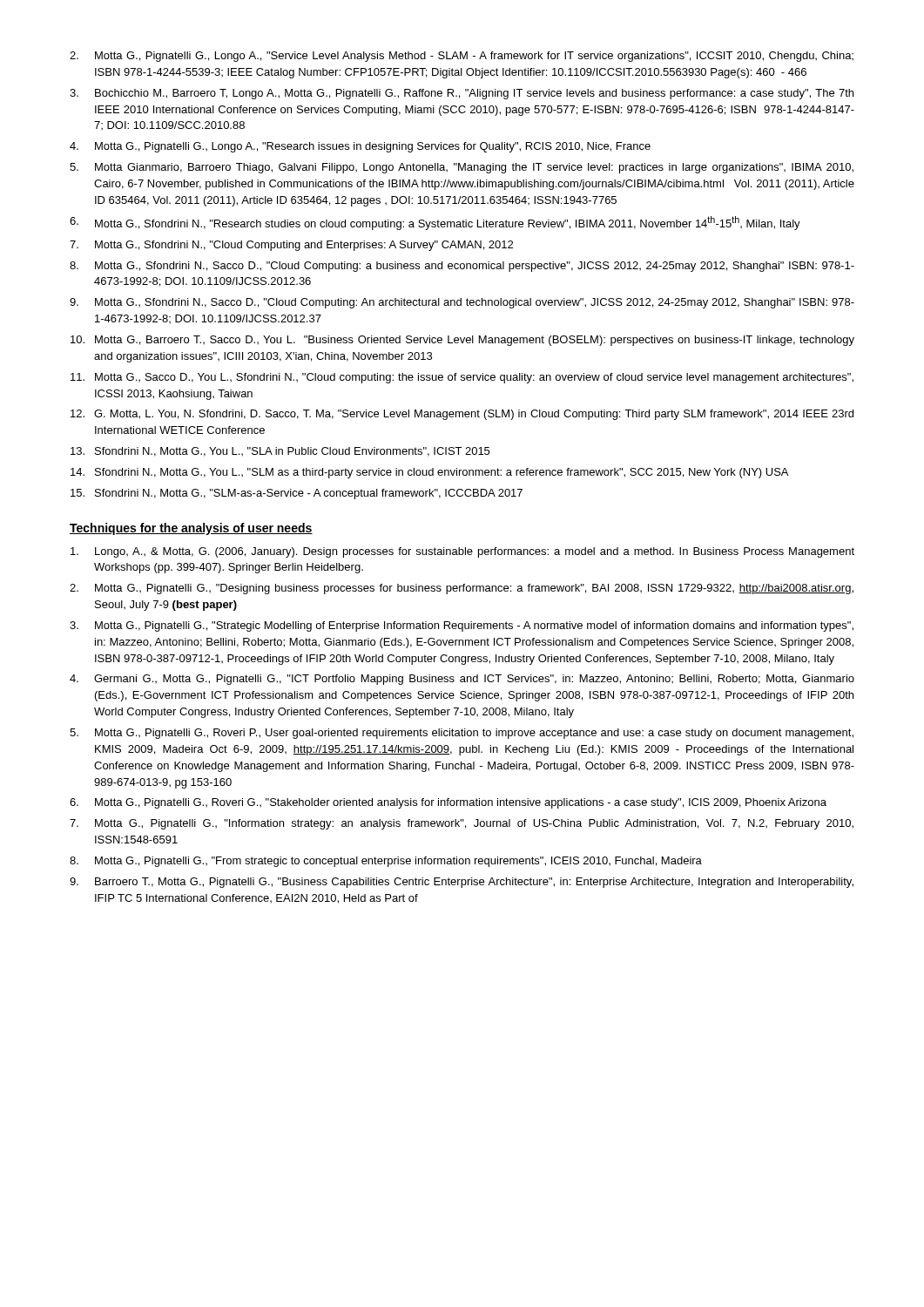Image resolution: width=924 pixels, height=1307 pixels.
Task: Click on the block starting "3. Motta G., Pignatelli"
Action: click(462, 642)
